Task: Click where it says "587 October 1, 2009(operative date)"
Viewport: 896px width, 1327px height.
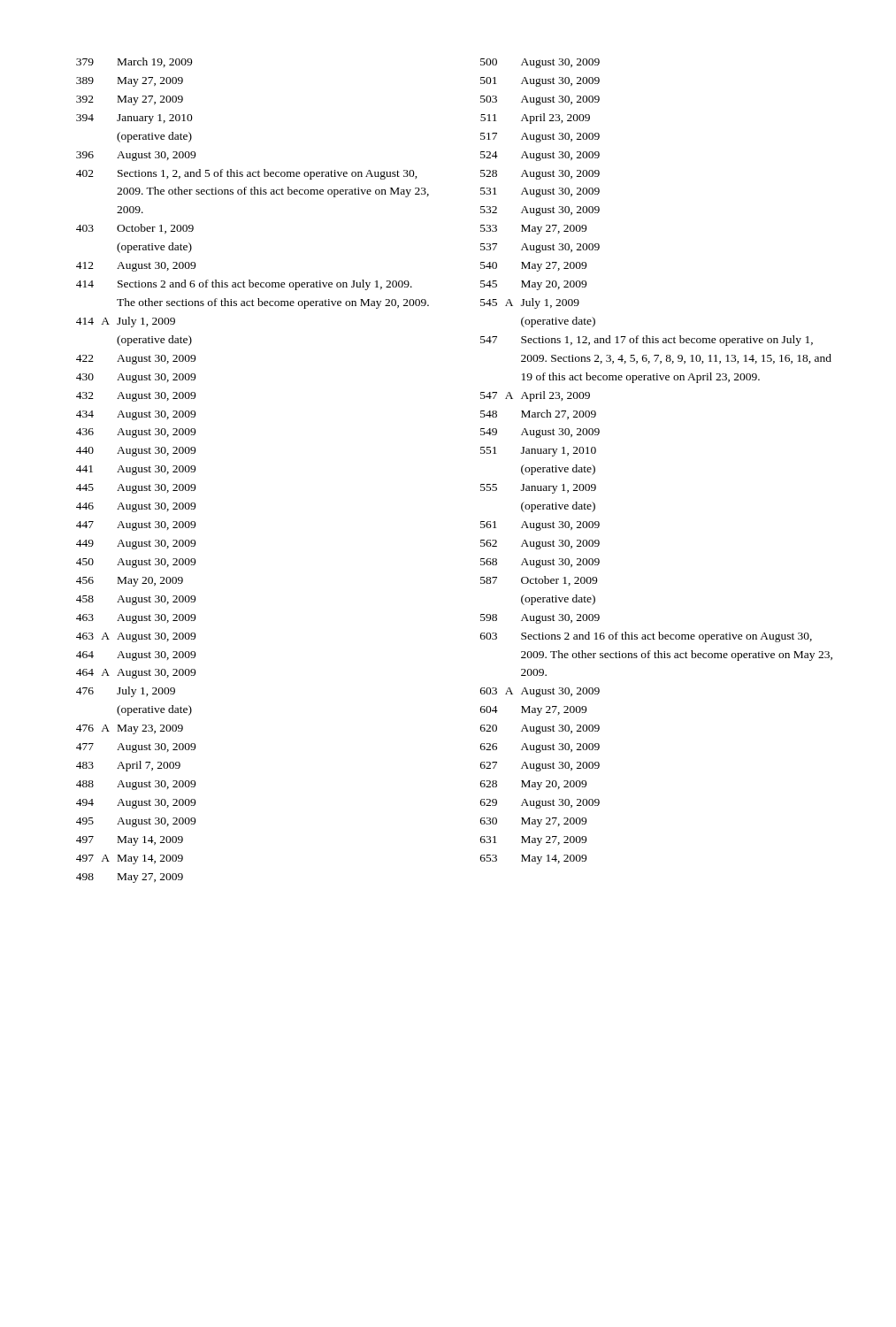Action: coord(539,581)
